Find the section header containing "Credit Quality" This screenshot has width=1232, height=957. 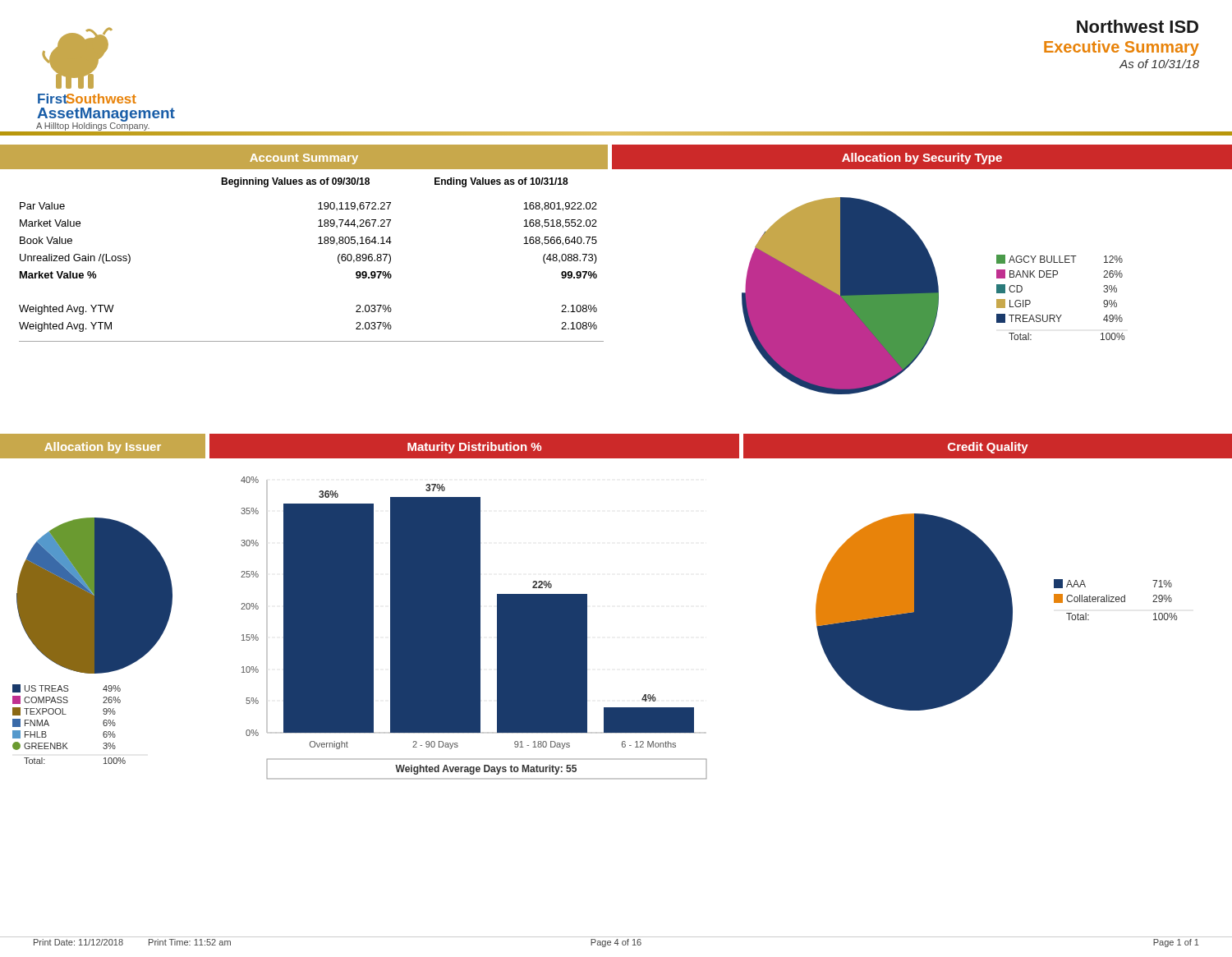[x=988, y=446]
